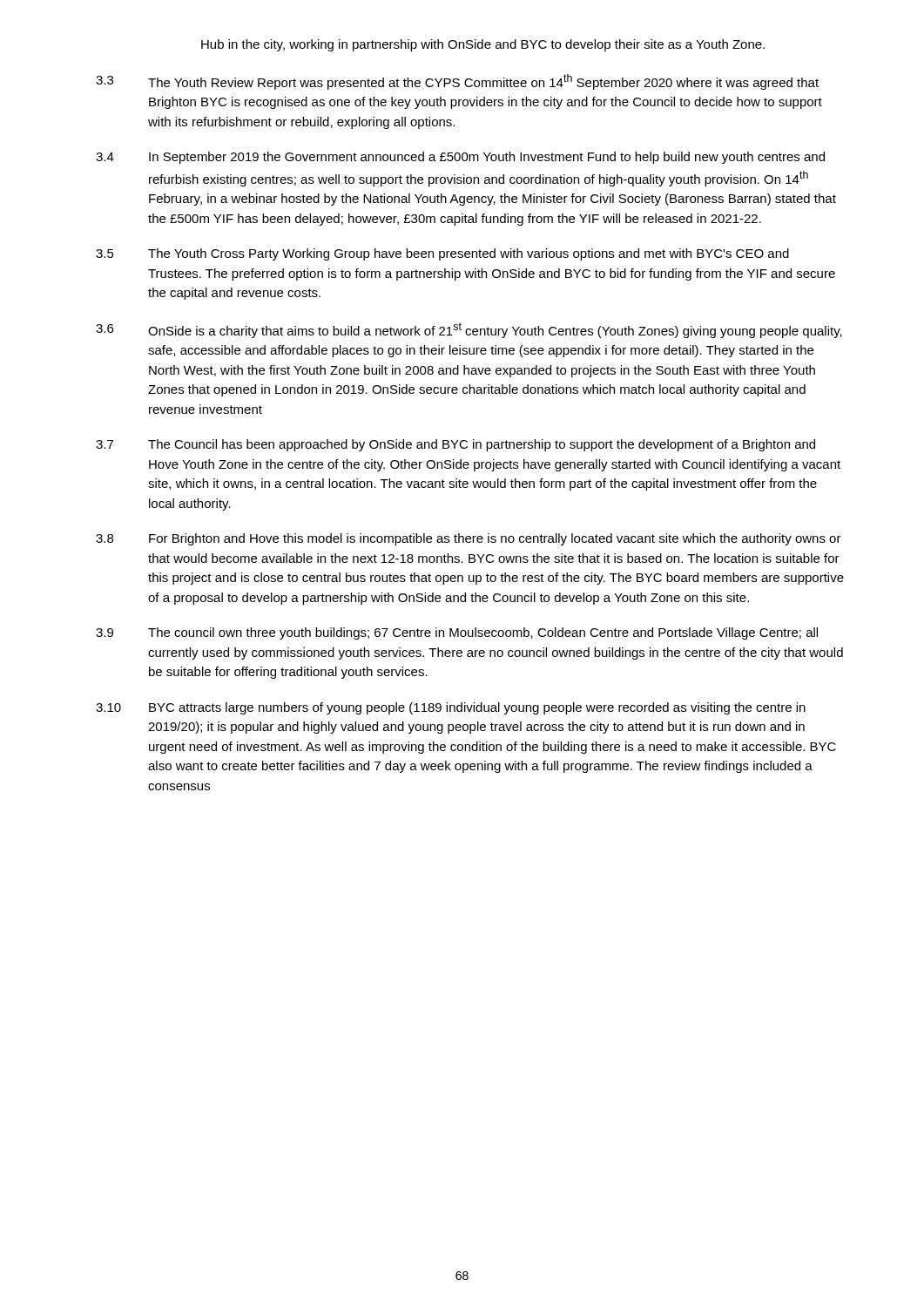Find the list item that says "3.6 OnSide is a charity that aims"
This screenshot has width=924, height=1307.
point(471,369)
